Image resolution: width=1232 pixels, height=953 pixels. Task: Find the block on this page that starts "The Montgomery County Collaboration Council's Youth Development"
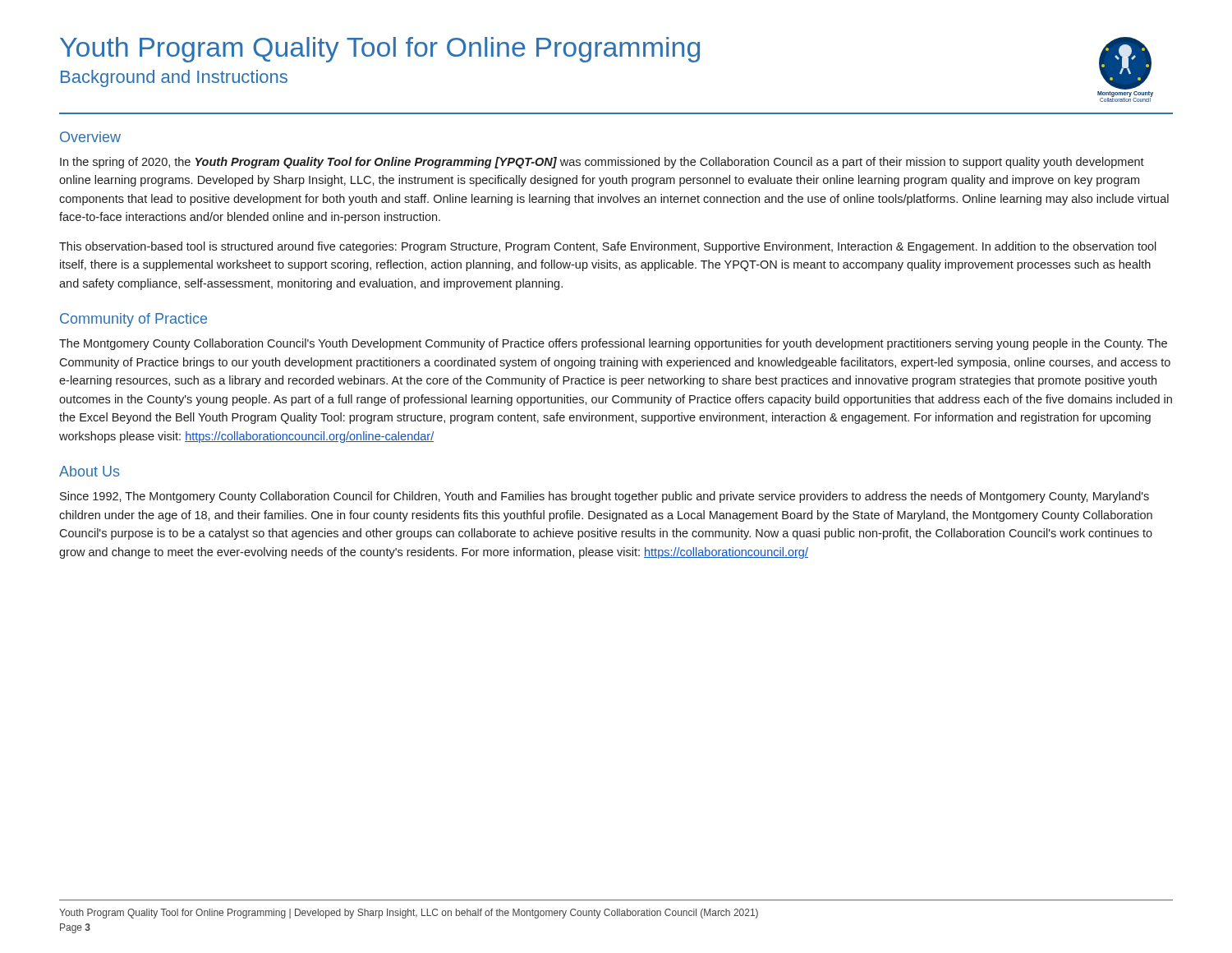616,390
